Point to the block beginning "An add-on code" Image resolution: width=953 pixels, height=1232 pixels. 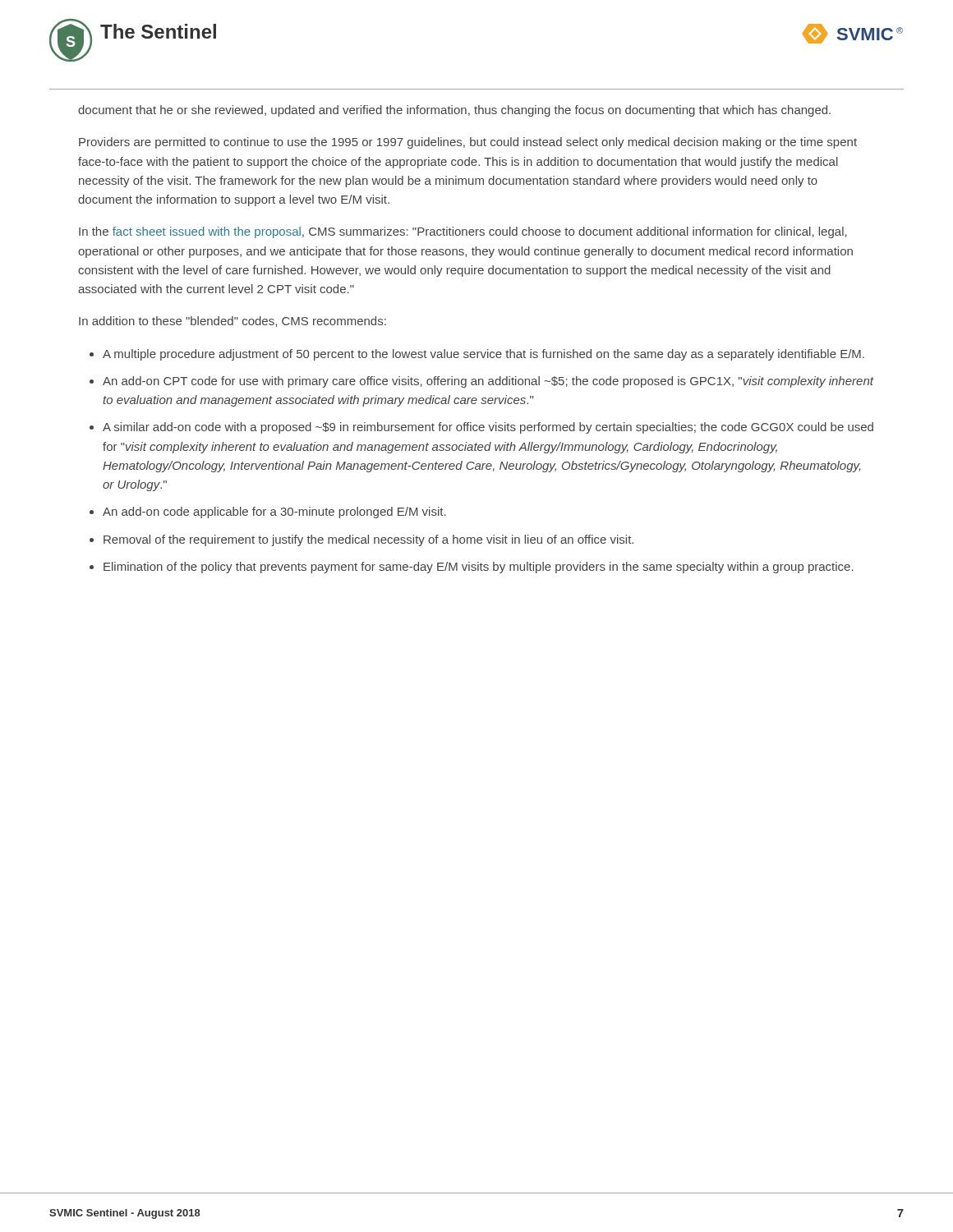275,511
